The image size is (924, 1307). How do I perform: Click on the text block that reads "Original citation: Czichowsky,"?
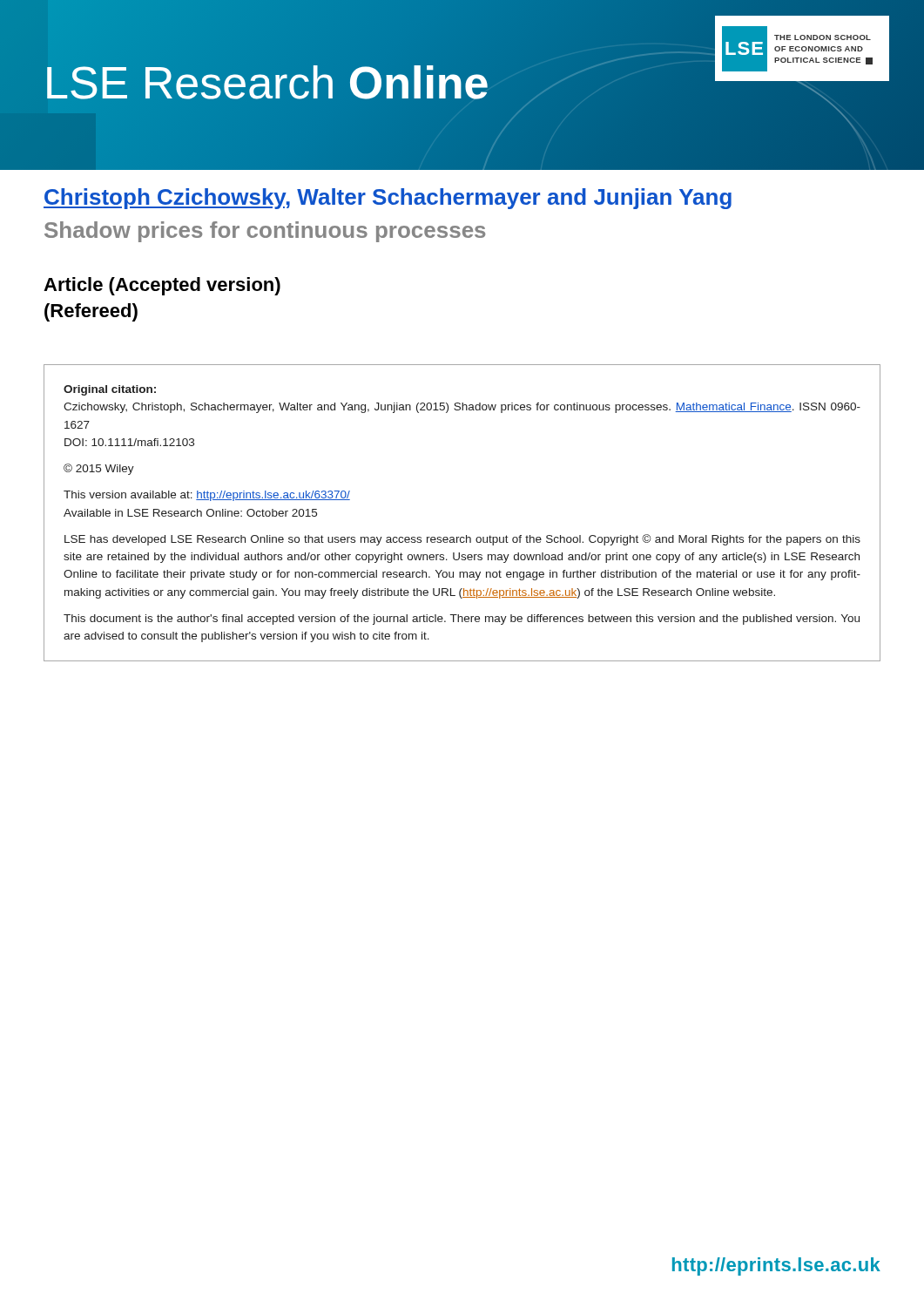click(462, 513)
